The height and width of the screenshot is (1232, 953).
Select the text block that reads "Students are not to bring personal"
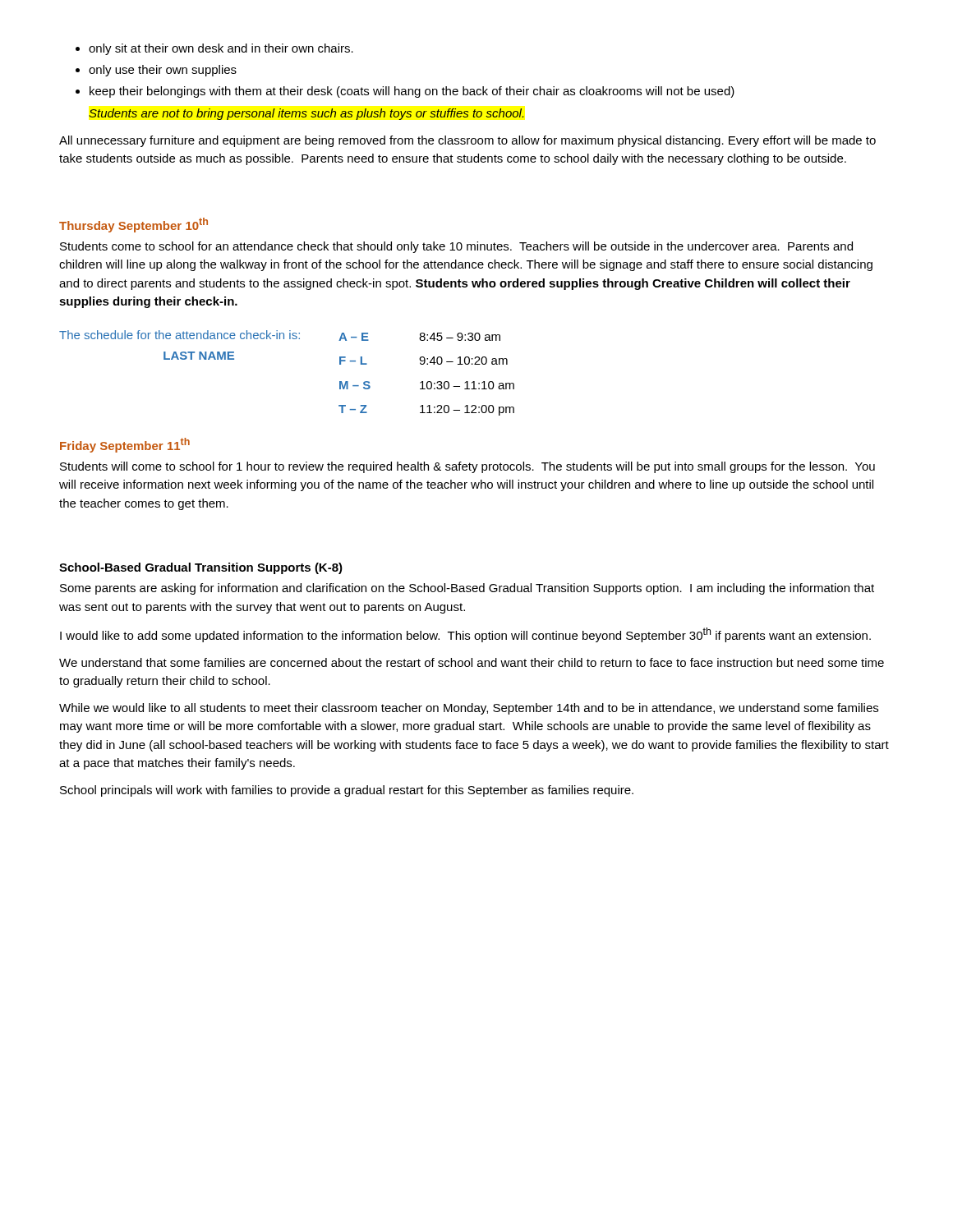[307, 113]
